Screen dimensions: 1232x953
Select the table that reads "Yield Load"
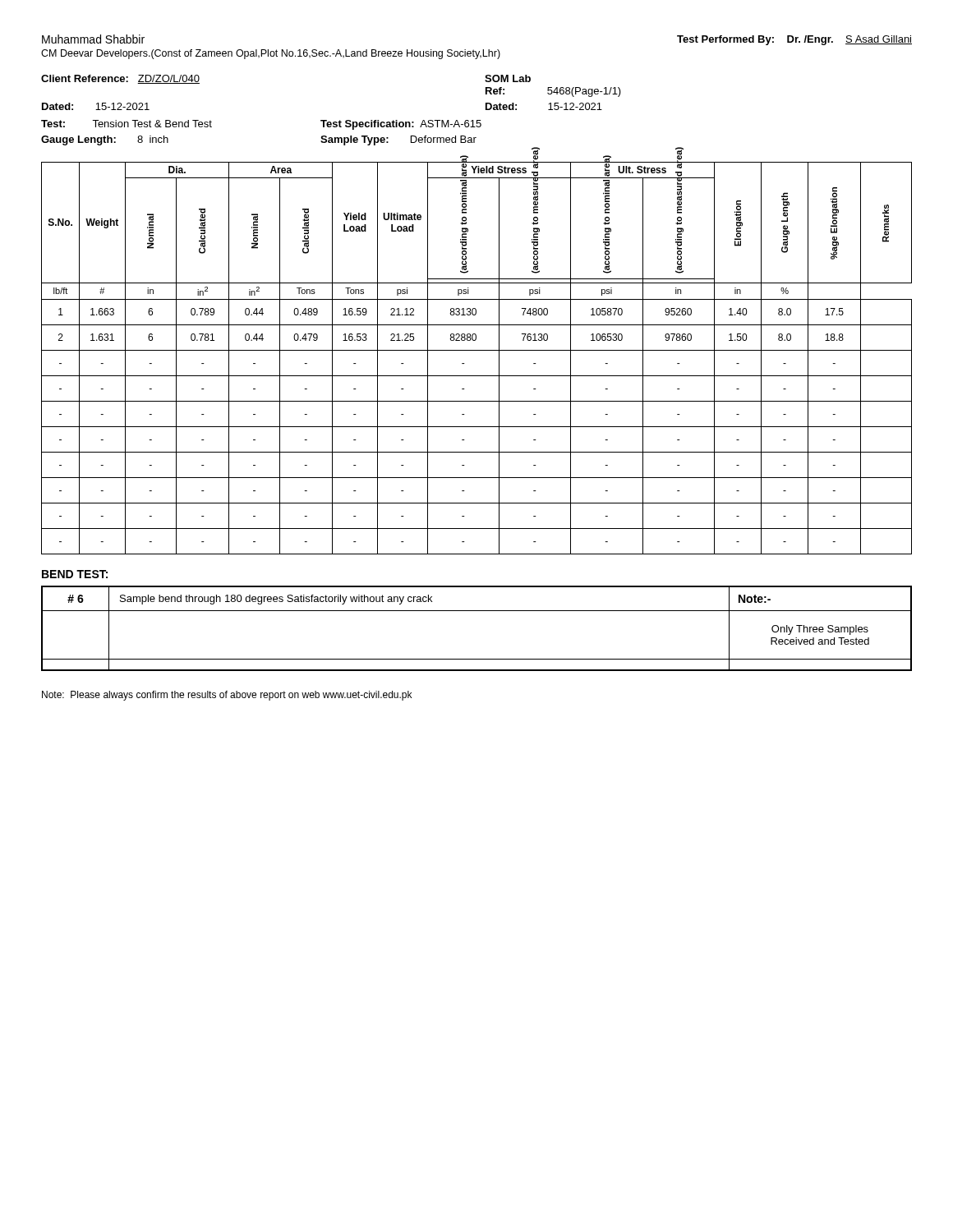(476, 358)
